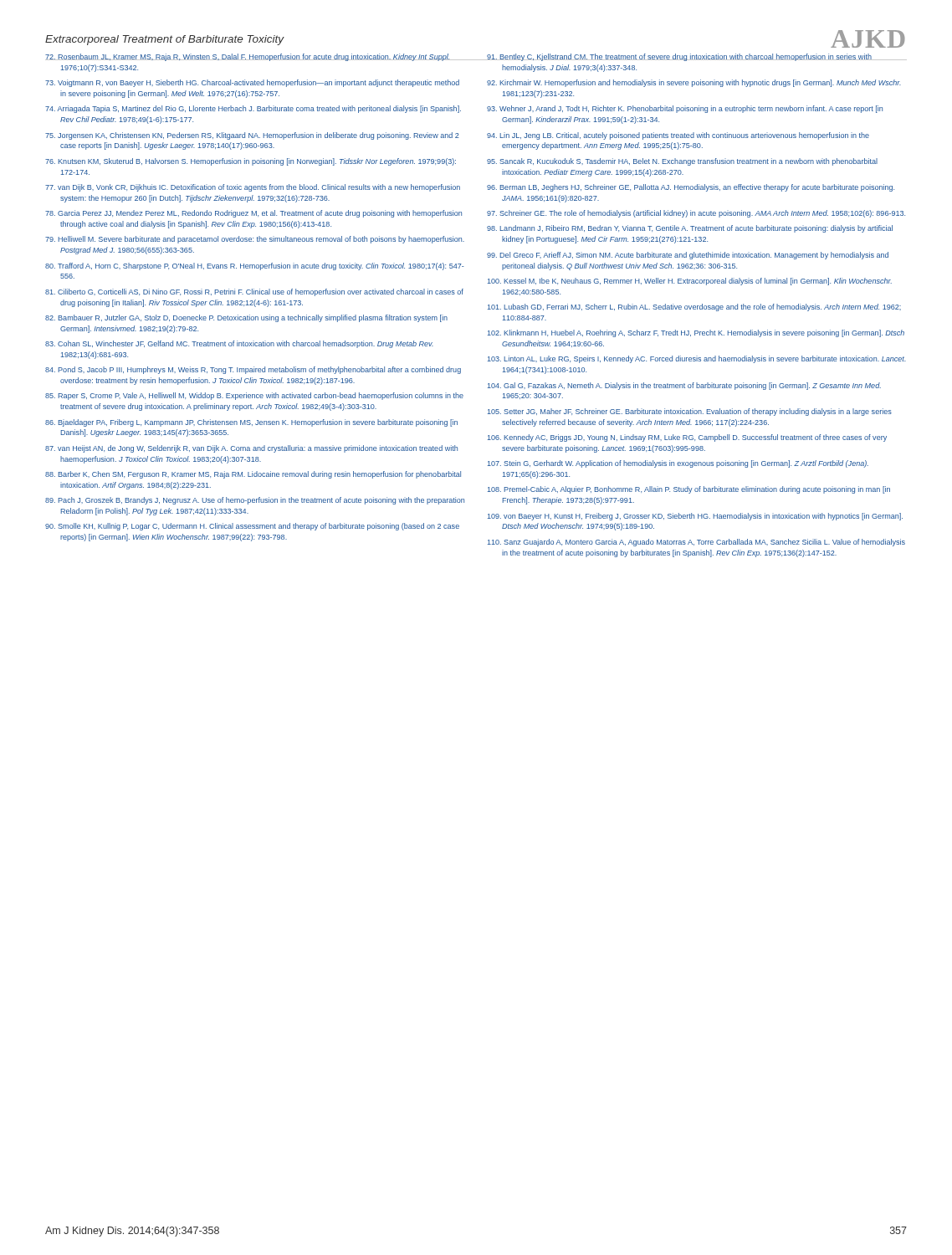Find the region starting "109. von Baeyer H, Kunst H,"
The height and width of the screenshot is (1255, 952).
click(695, 521)
